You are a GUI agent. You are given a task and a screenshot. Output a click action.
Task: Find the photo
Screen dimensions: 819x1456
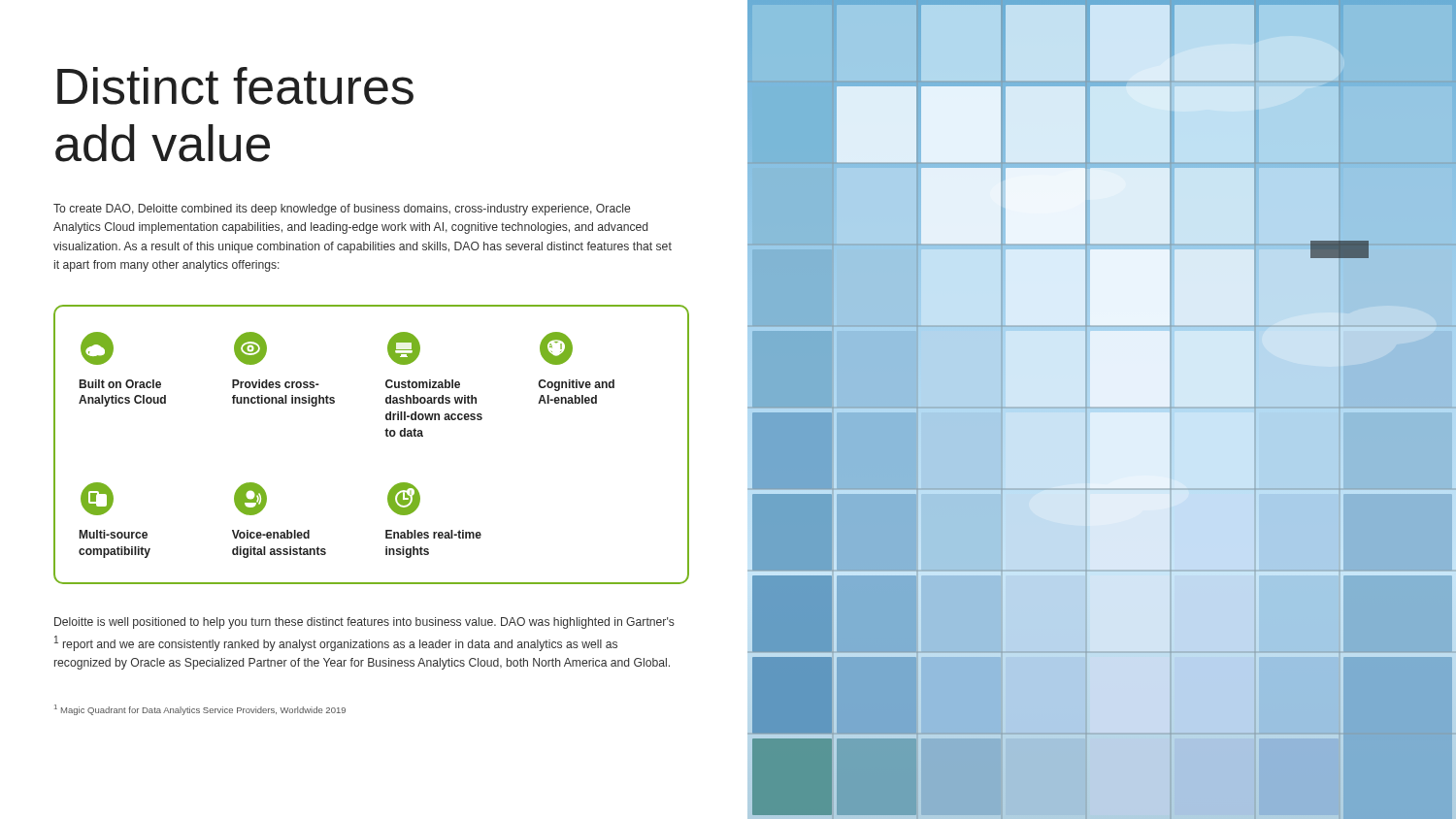[x=1102, y=410]
